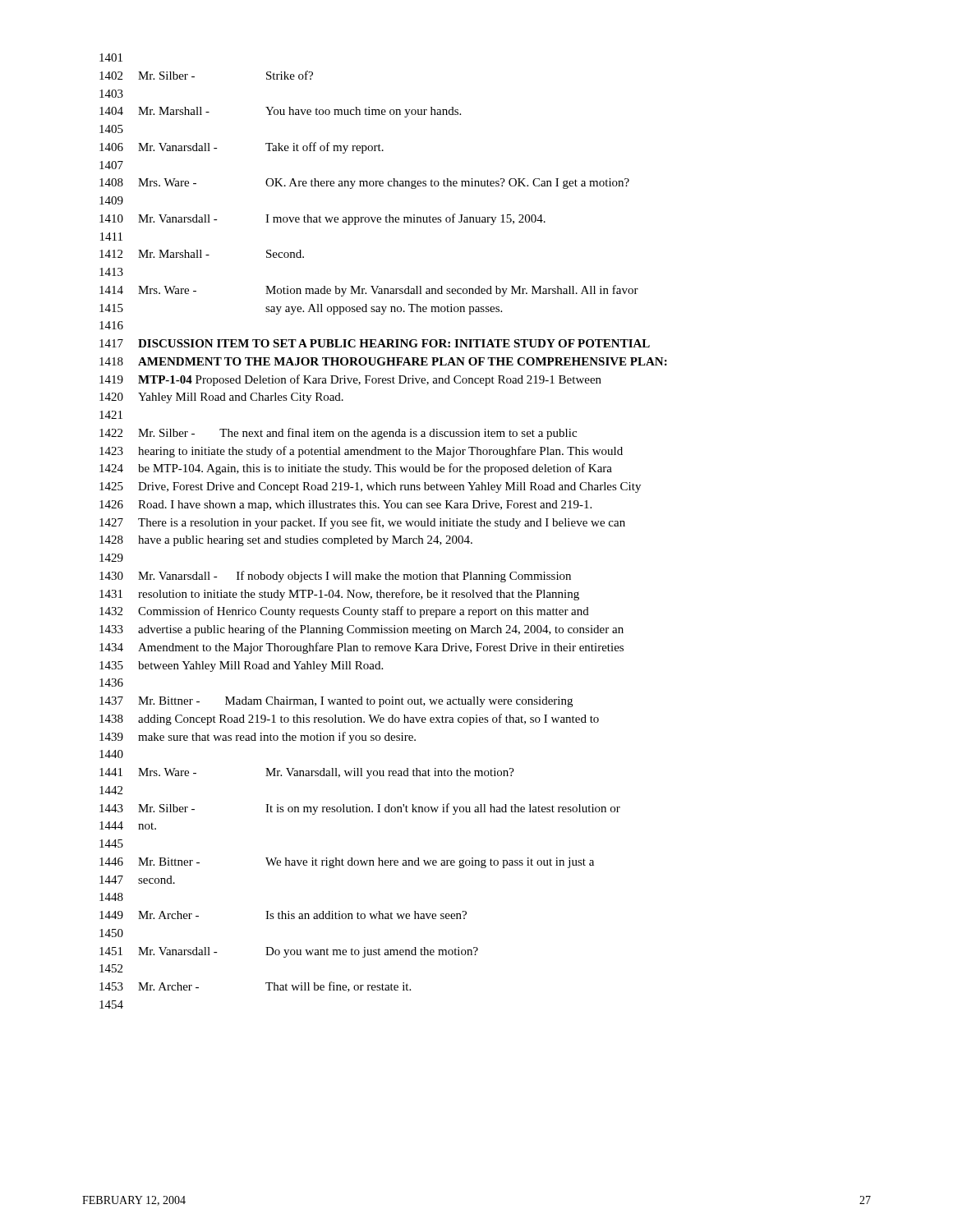953x1232 pixels.
Task: Locate the element starting "1439 make sure that was read into"
Action: (x=258, y=738)
